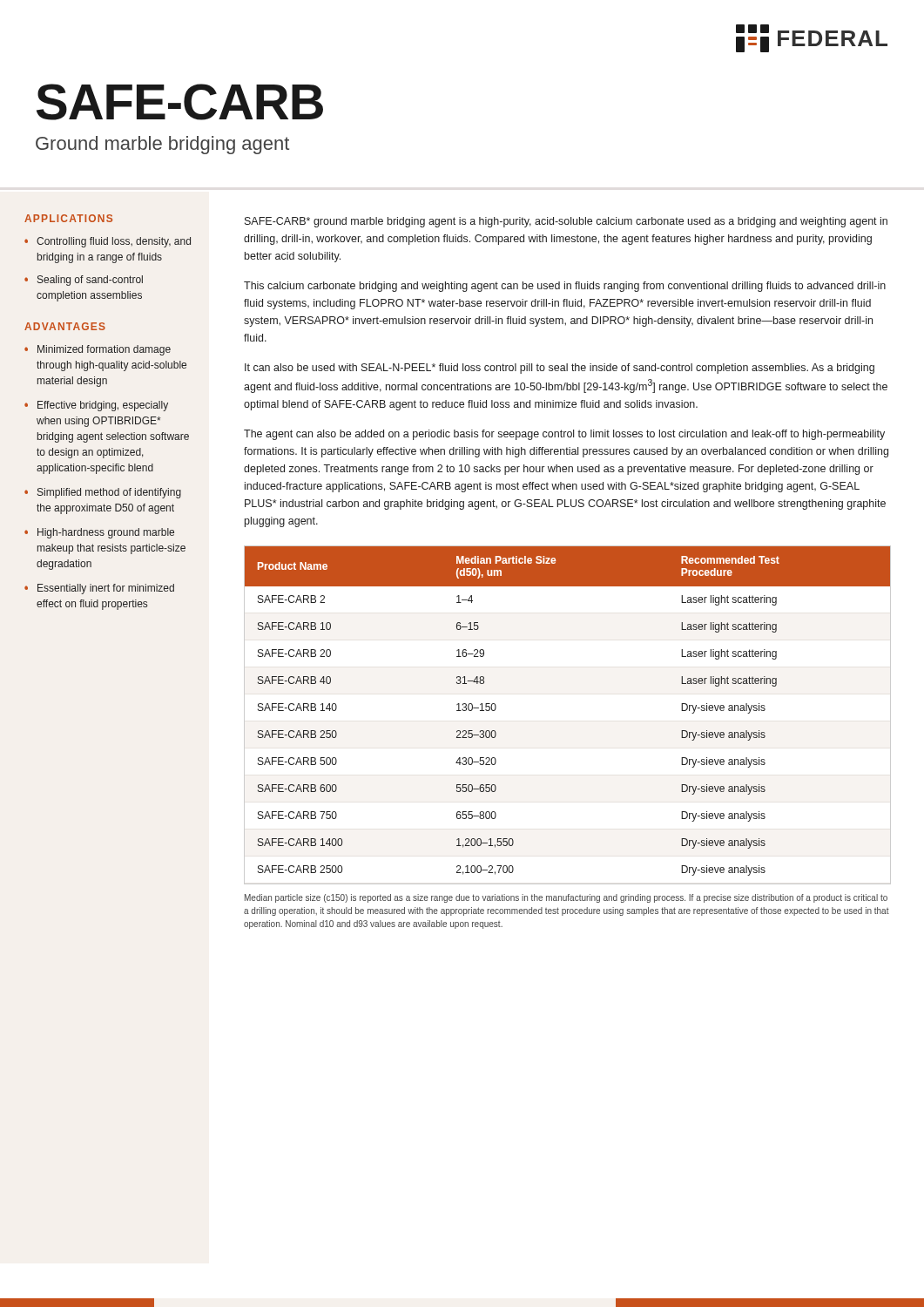
Task: Click the table
Action: point(567,715)
